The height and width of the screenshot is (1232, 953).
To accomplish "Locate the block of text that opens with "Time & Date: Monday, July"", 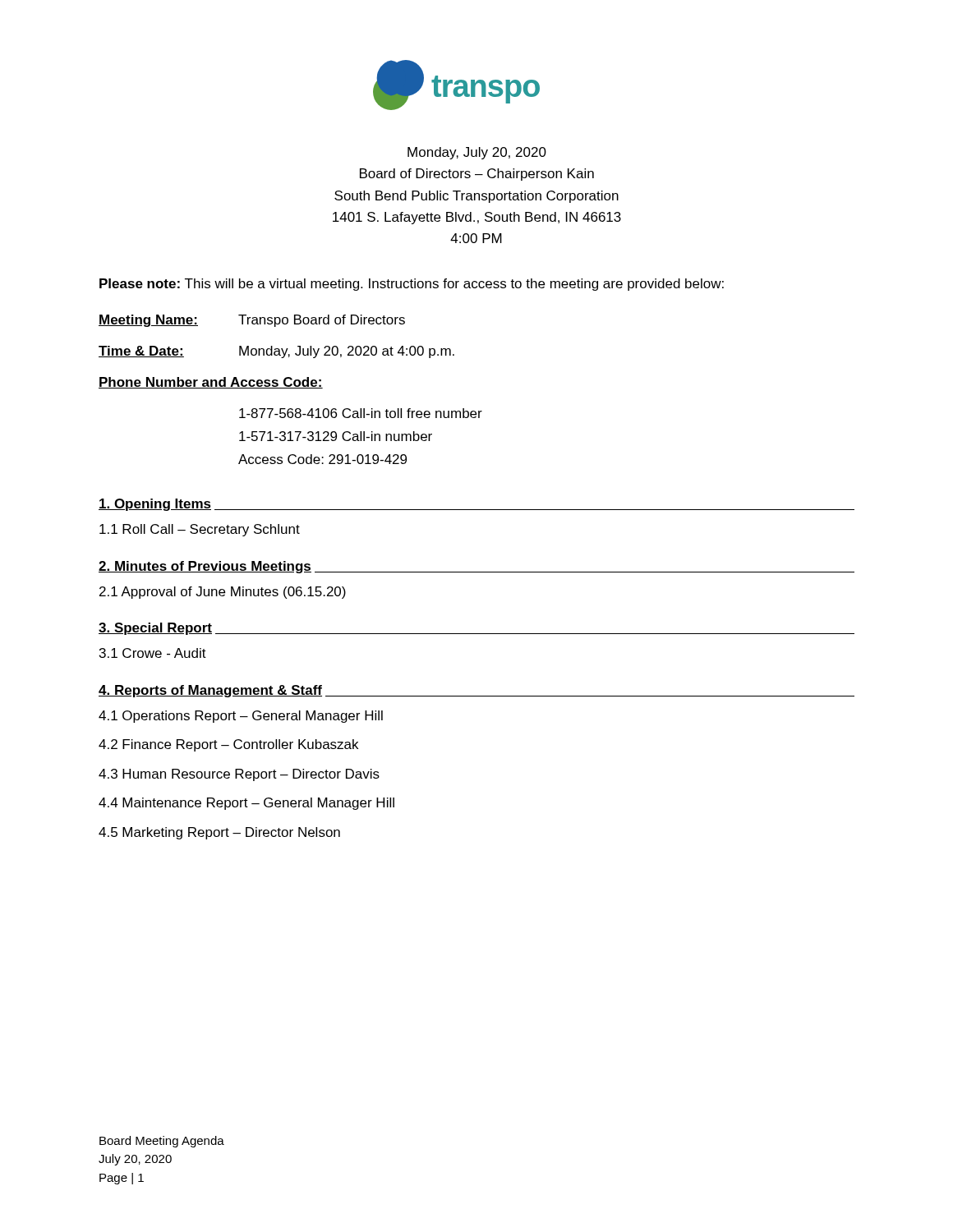I will click(x=276, y=352).
